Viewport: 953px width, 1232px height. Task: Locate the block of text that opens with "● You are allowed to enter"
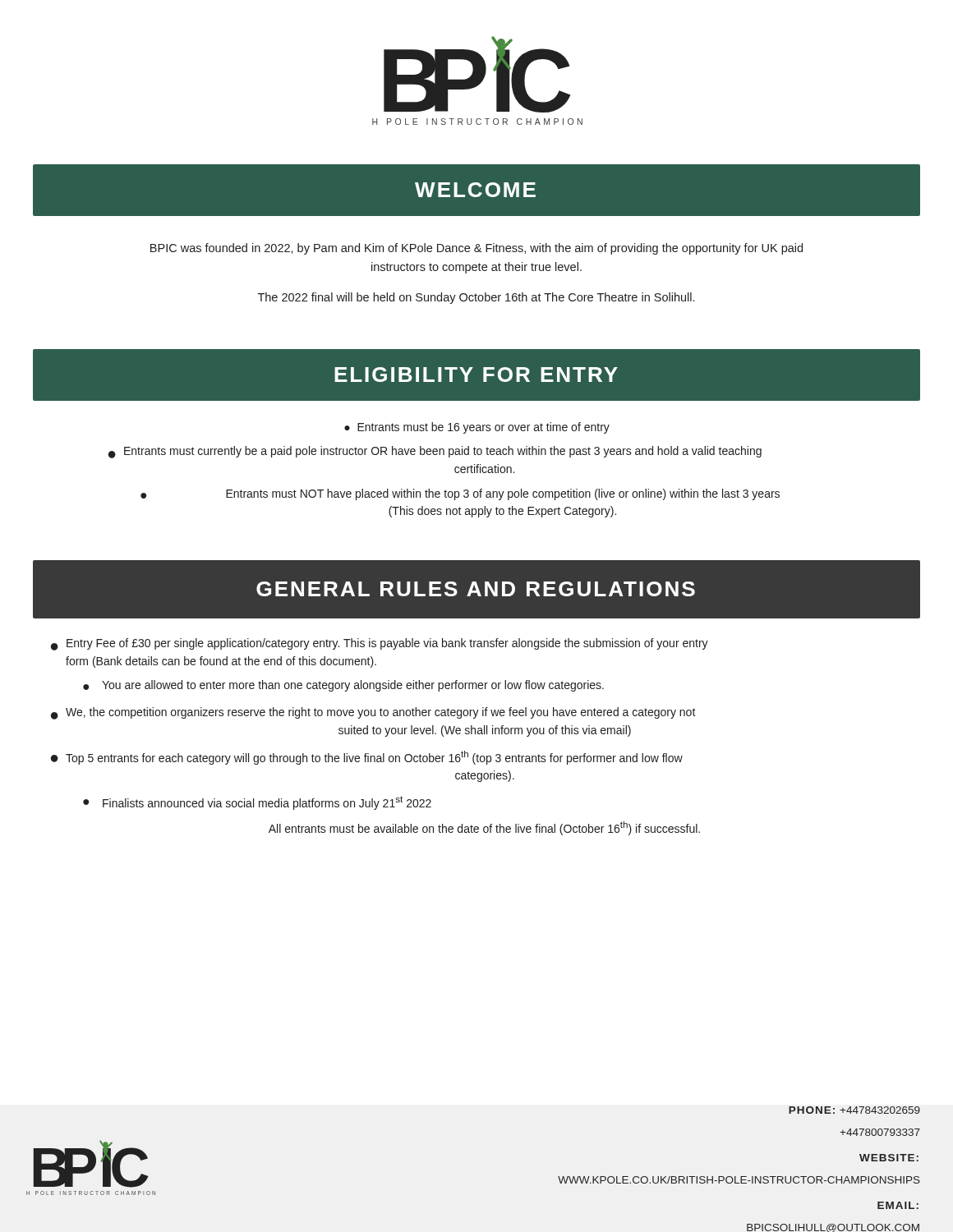pyautogui.click(x=493, y=687)
